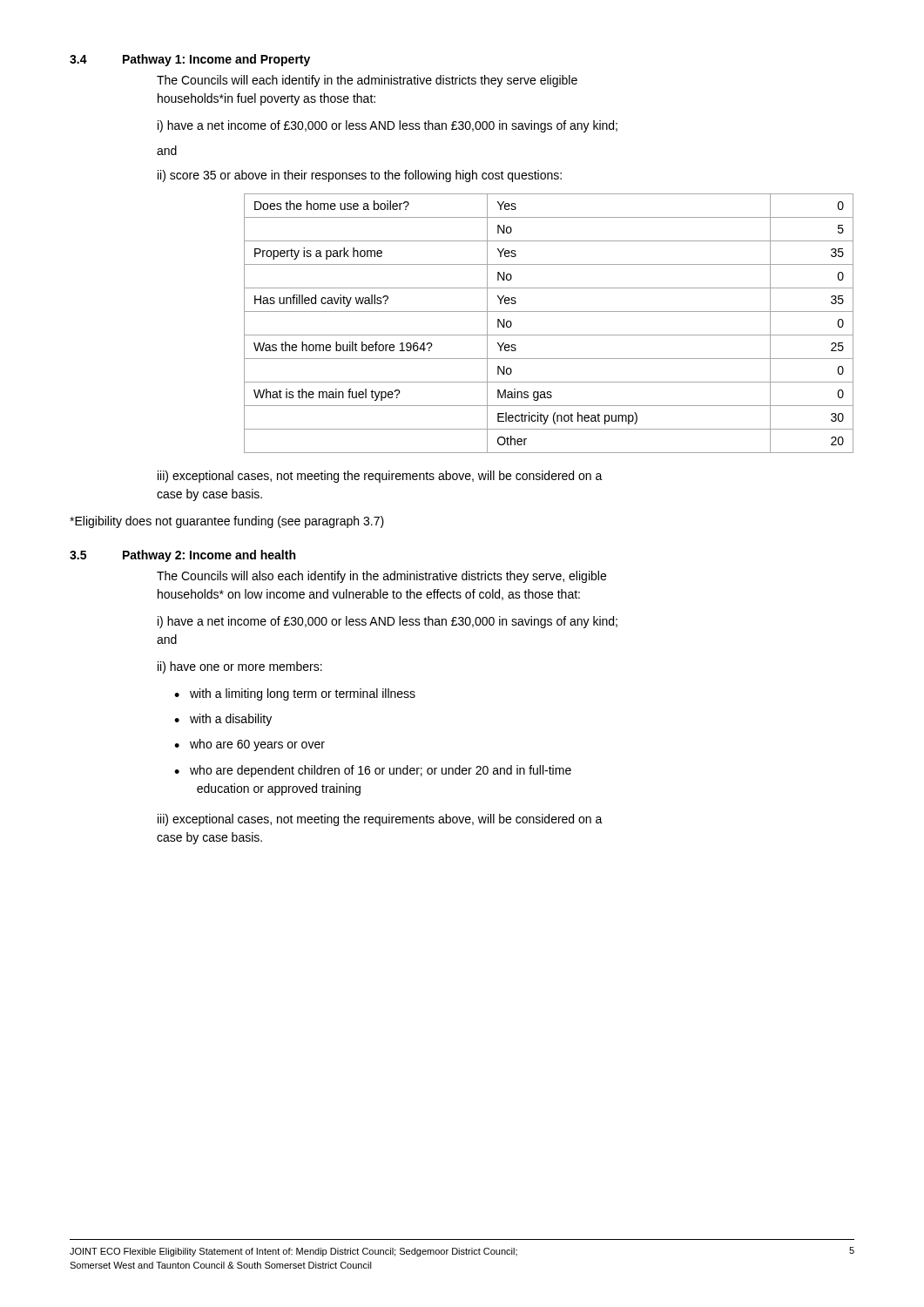The width and height of the screenshot is (924, 1307).
Task: Where is the passage that starts "• who are 60 years or"?
Action: [249, 747]
